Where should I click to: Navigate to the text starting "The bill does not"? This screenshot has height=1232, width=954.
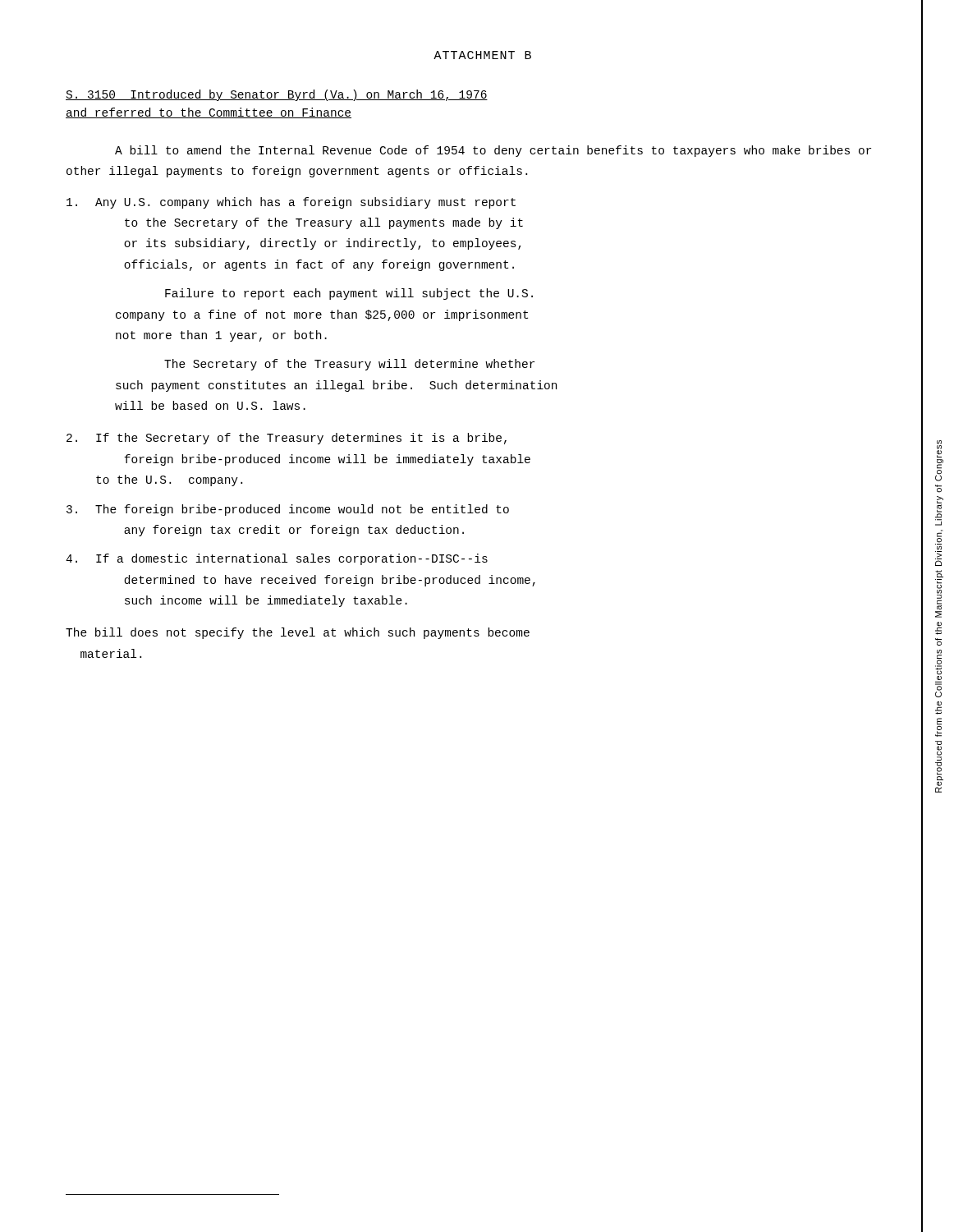(x=298, y=644)
